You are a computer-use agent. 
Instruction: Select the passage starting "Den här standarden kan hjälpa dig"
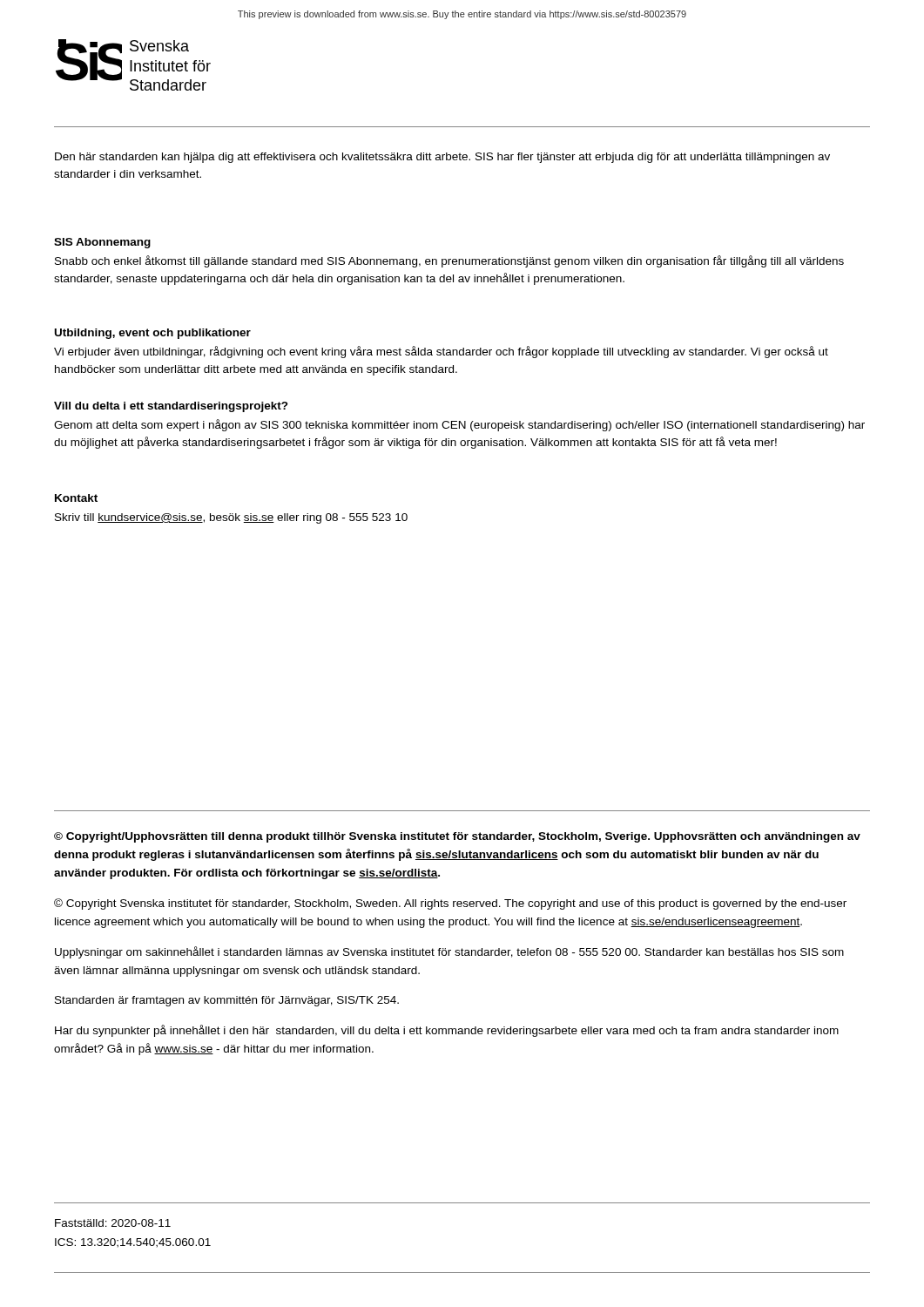442,165
